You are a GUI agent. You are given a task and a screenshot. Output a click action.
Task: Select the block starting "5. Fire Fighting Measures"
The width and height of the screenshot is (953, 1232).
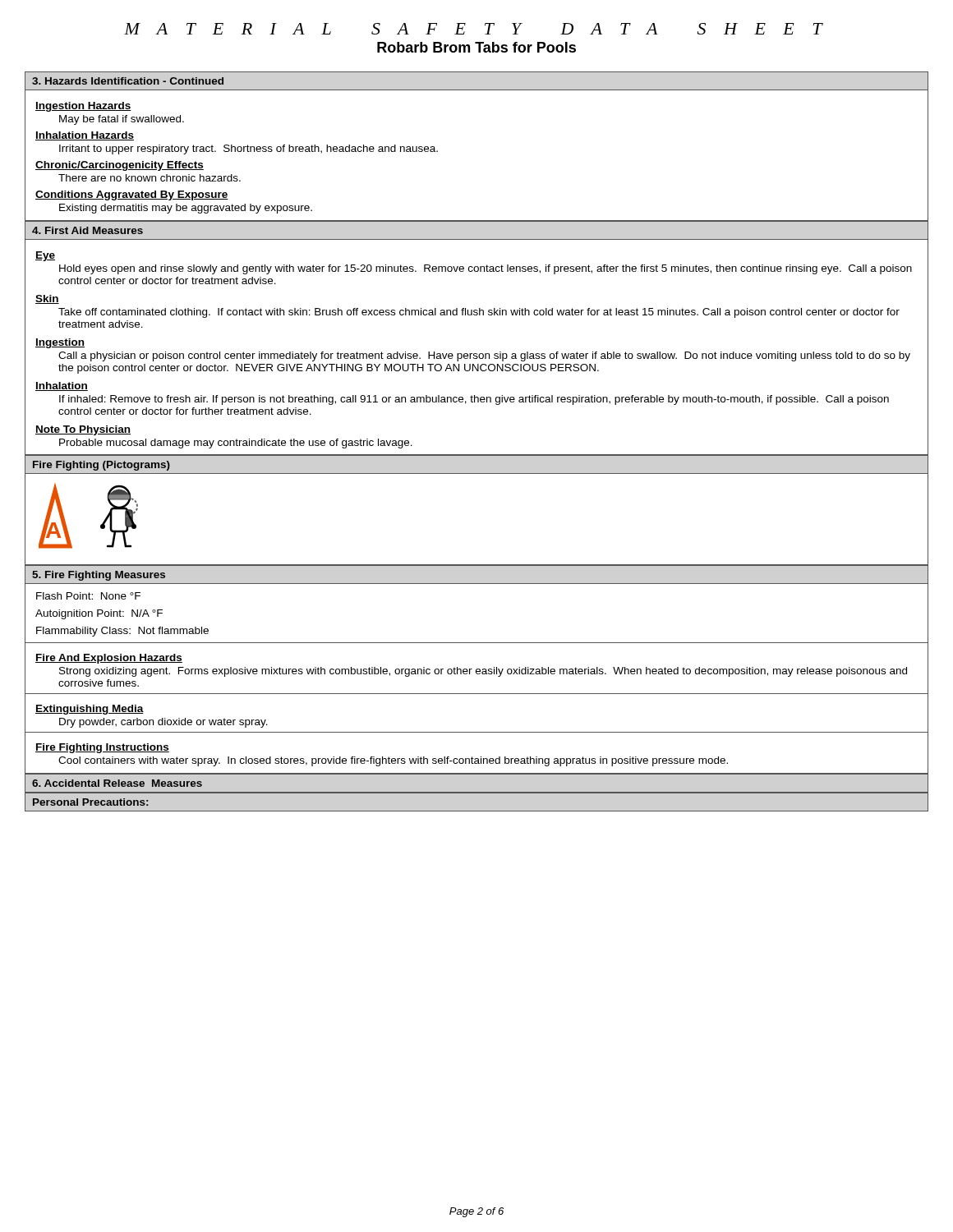pyautogui.click(x=99, y=574)
